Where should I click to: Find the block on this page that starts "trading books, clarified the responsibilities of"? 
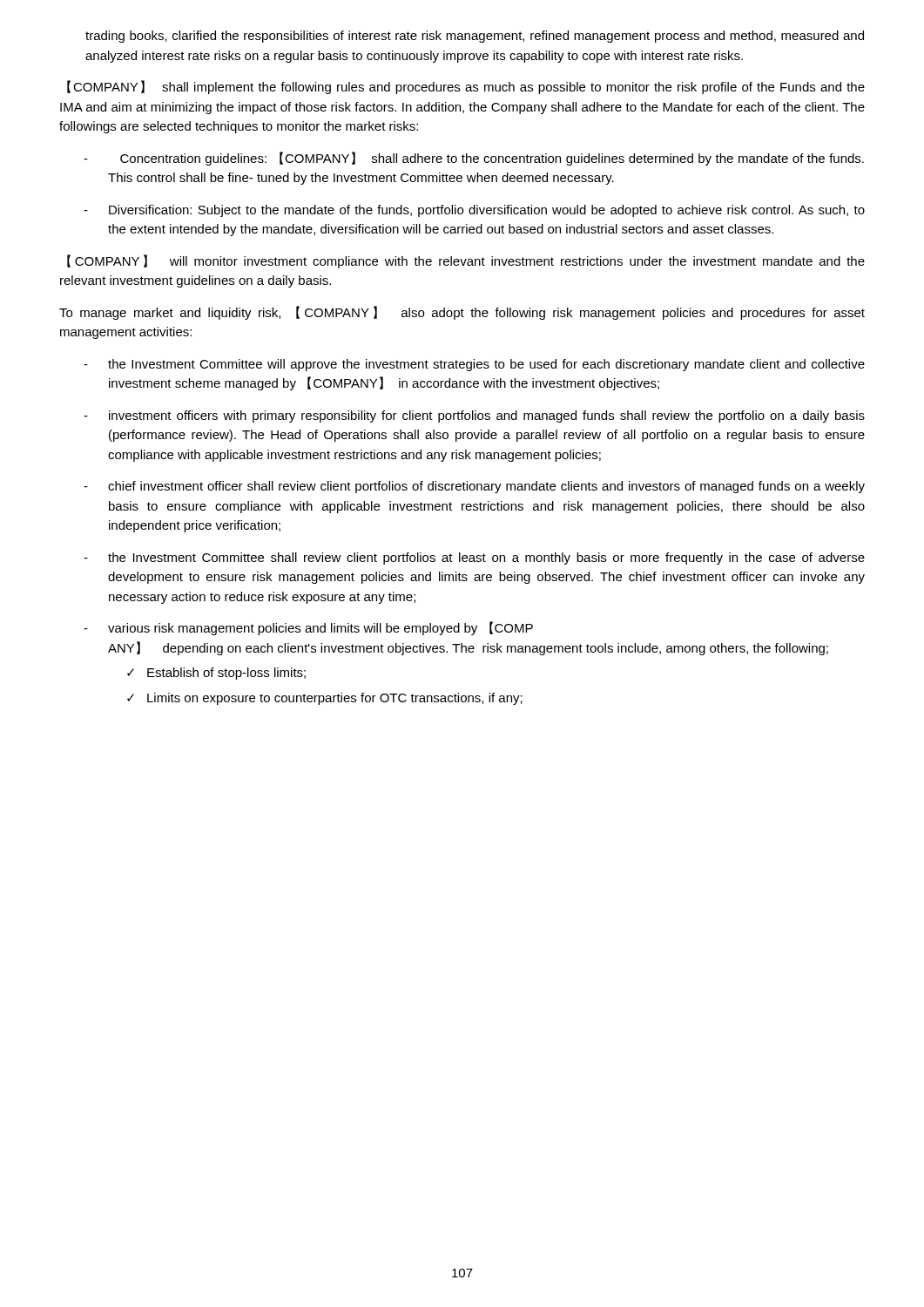(x=475, y=45)
